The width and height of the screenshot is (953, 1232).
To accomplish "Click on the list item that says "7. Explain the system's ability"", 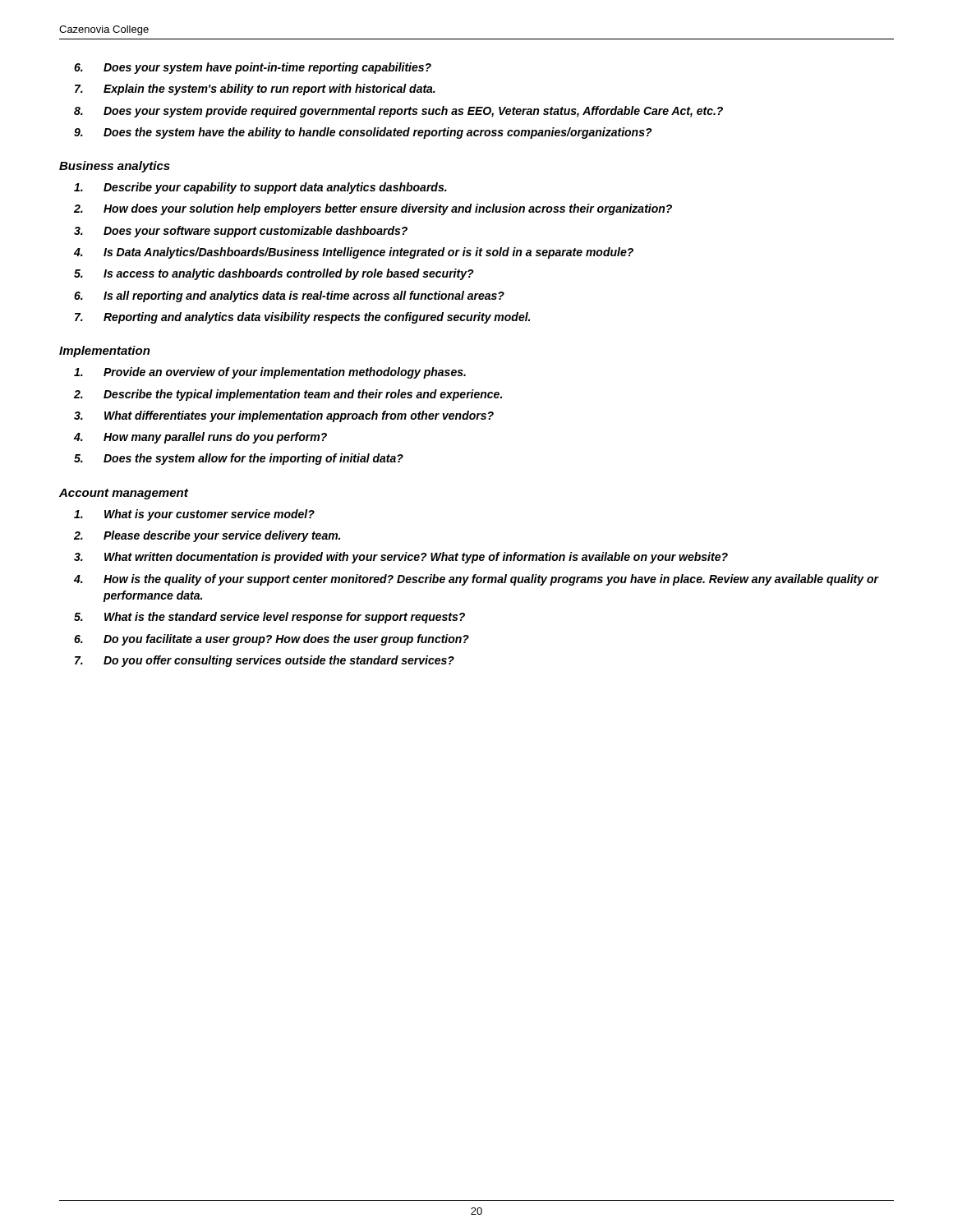I will [x=255, y=90].
